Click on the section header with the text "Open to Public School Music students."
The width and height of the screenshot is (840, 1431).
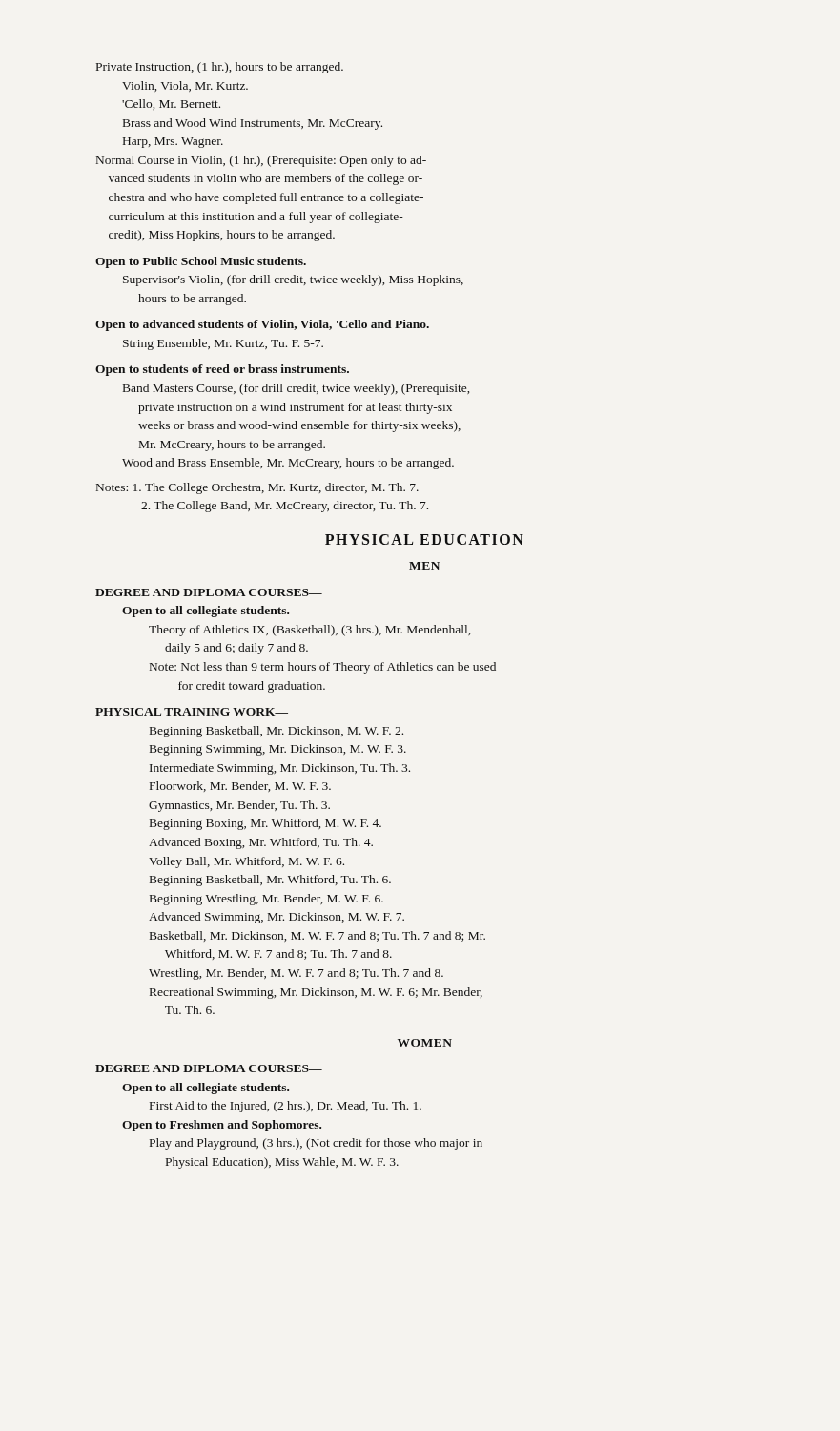click(x=201, y=262)
